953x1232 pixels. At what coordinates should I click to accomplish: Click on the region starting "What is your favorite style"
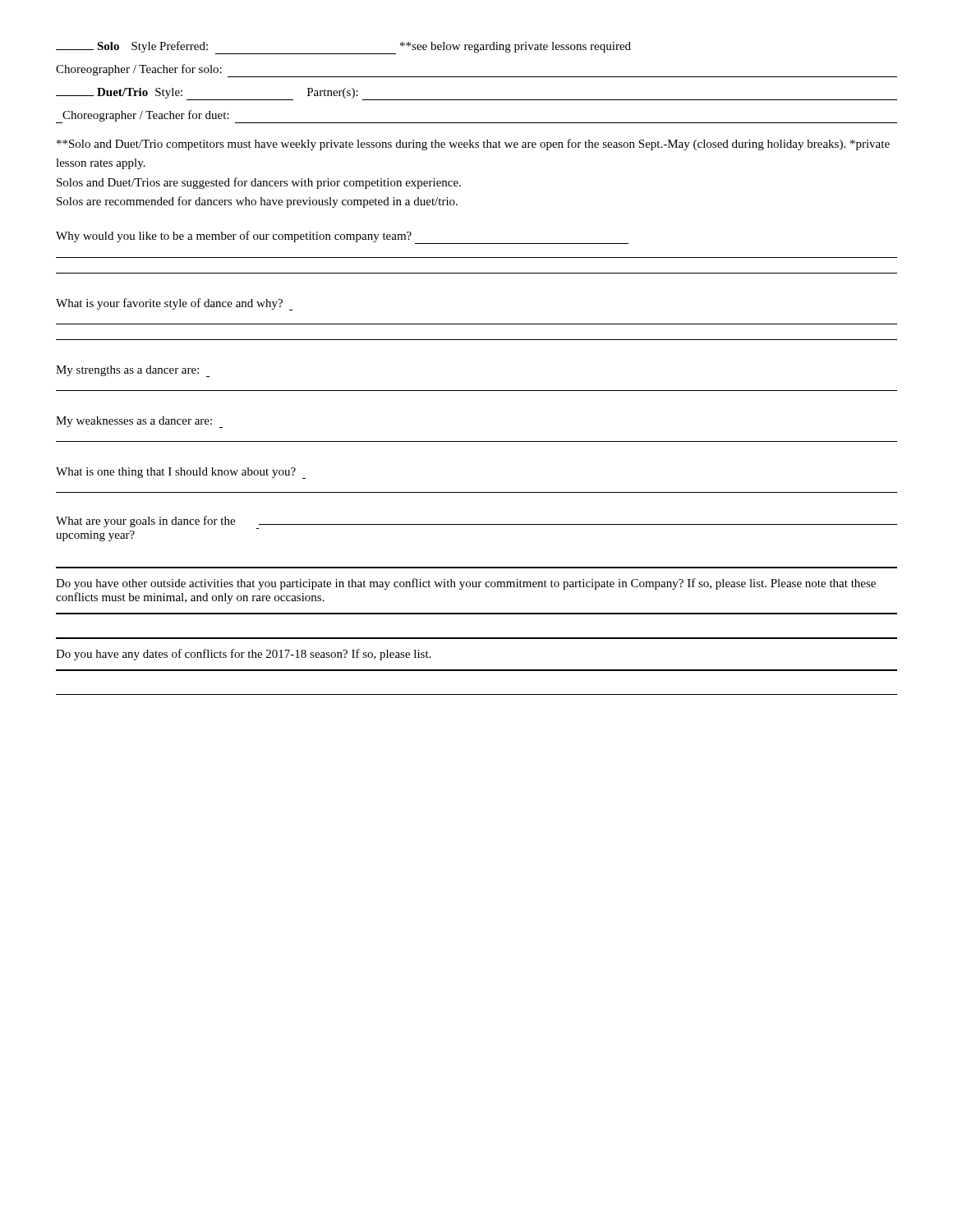point(476,318)
